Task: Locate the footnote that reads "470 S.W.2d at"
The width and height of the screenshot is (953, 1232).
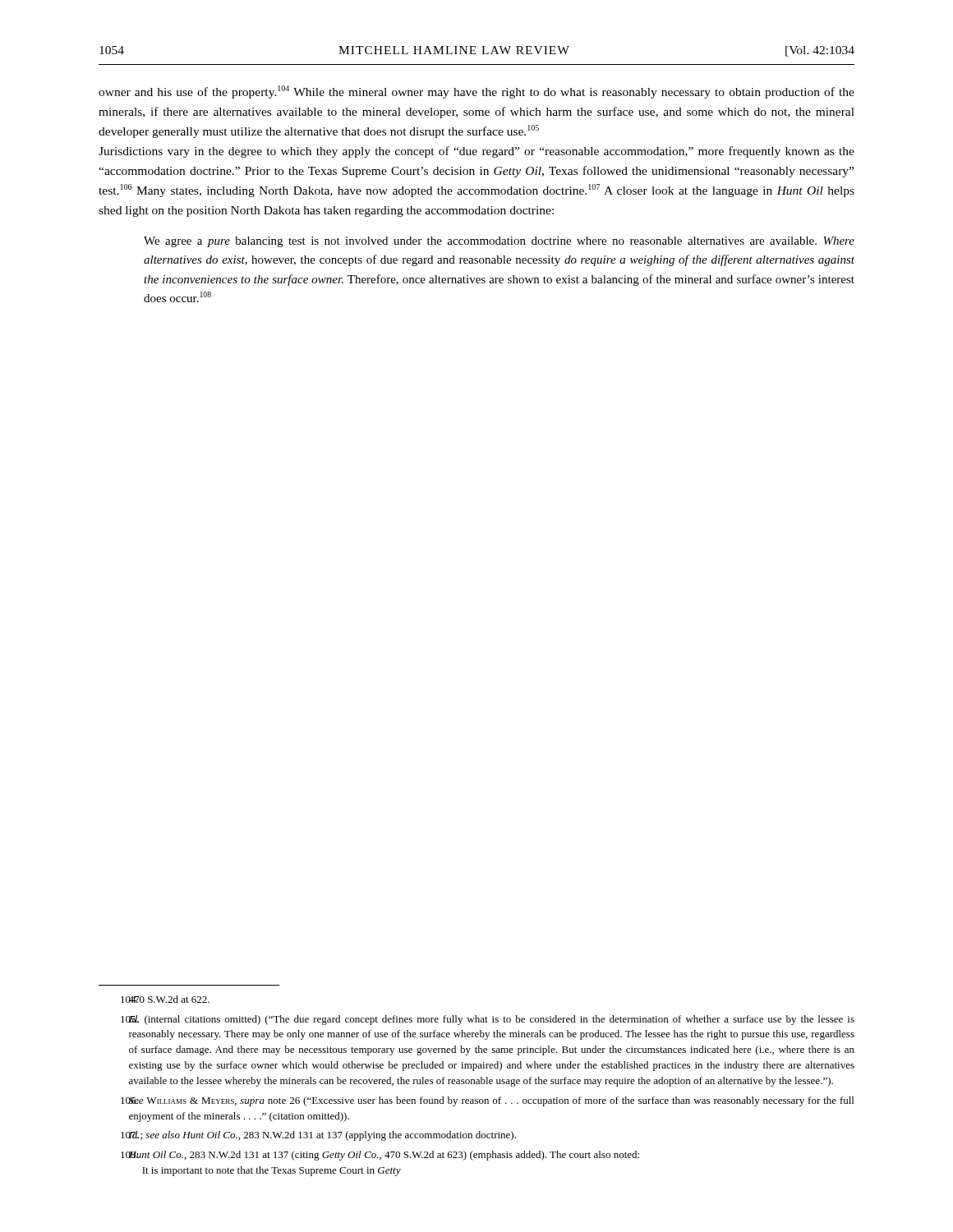Action: pyautogui.click(x=165, y=999)
